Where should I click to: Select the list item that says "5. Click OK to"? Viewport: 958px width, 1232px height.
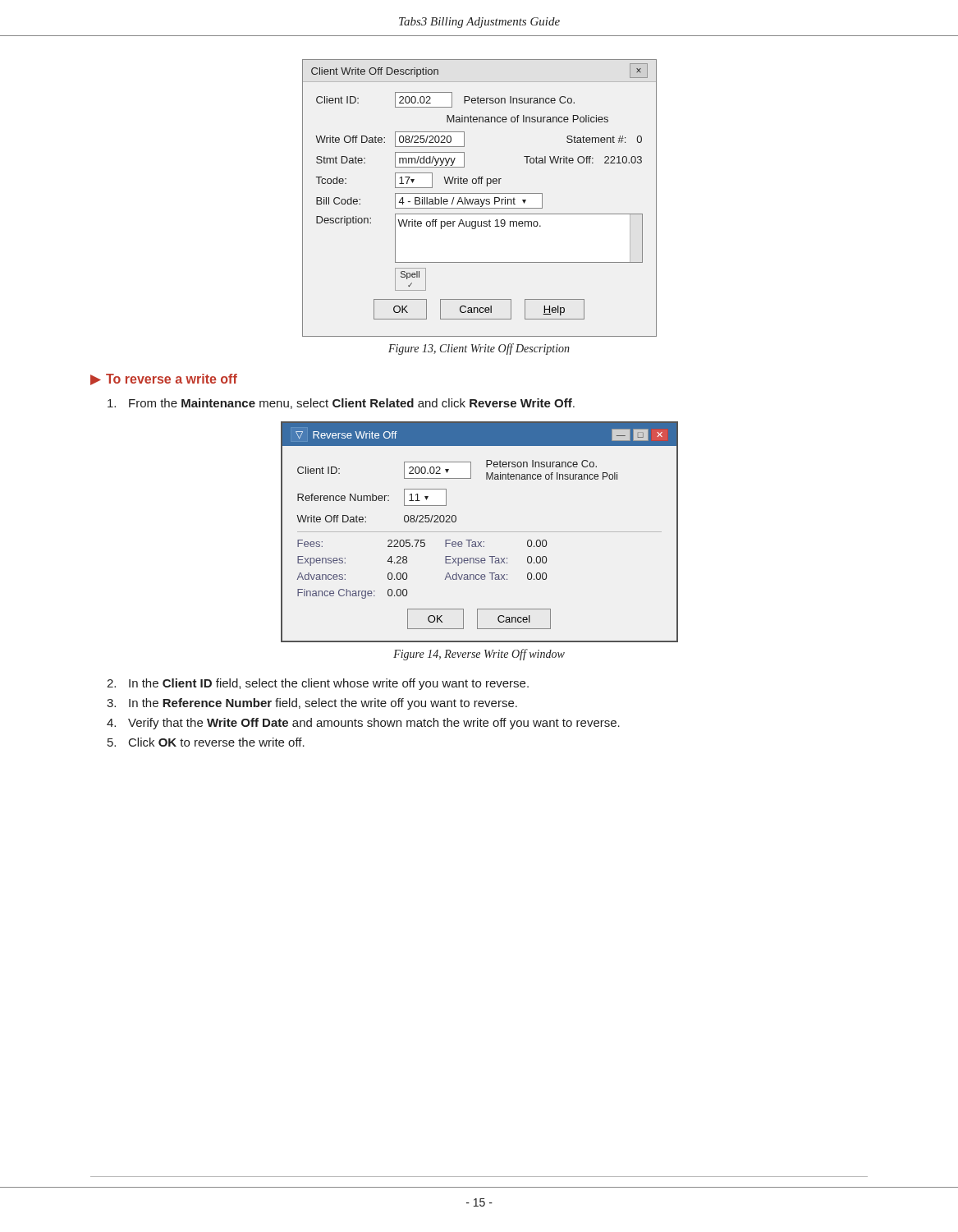click(x=206, y=742)
